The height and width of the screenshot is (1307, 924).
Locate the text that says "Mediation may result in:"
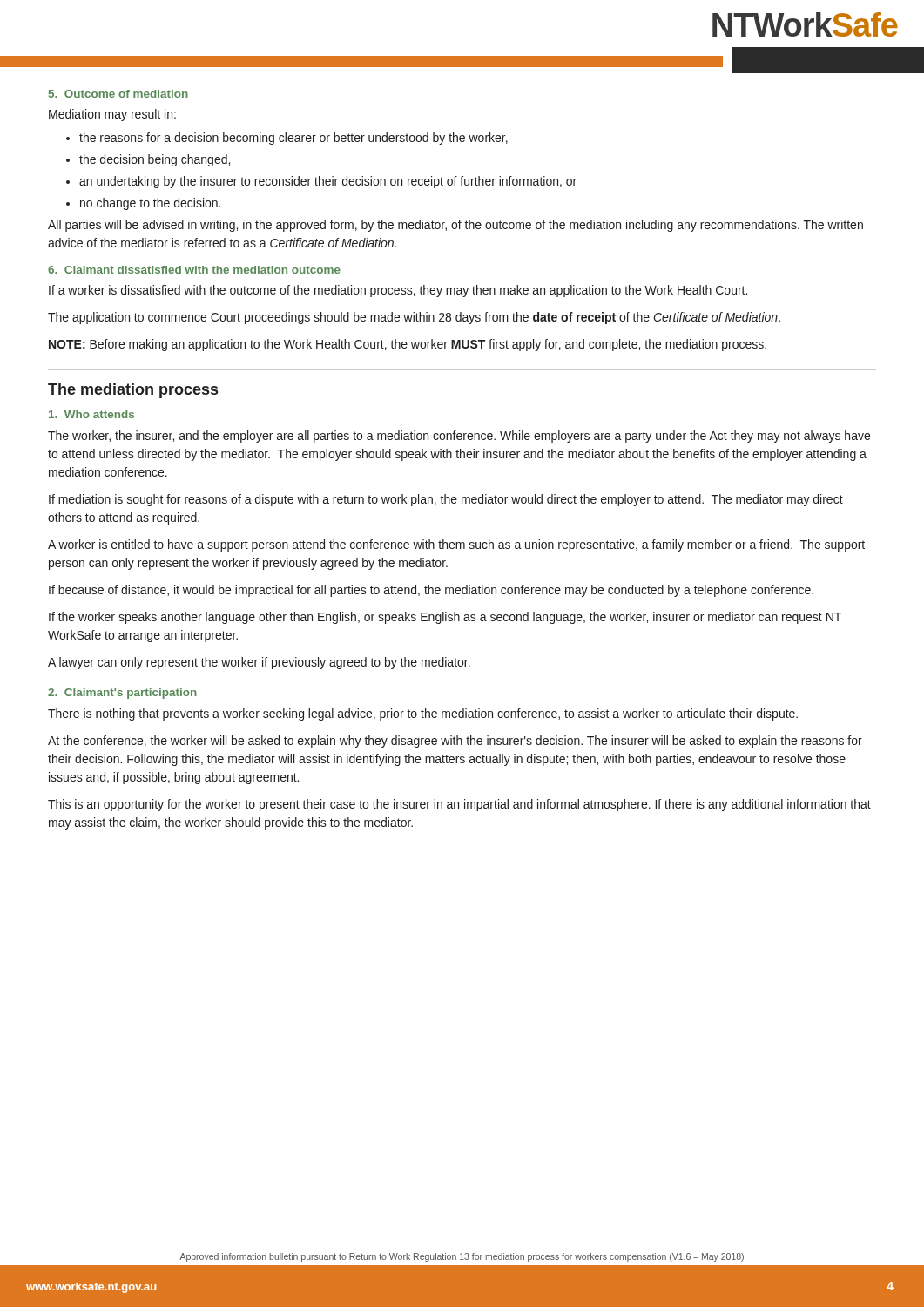112,114
